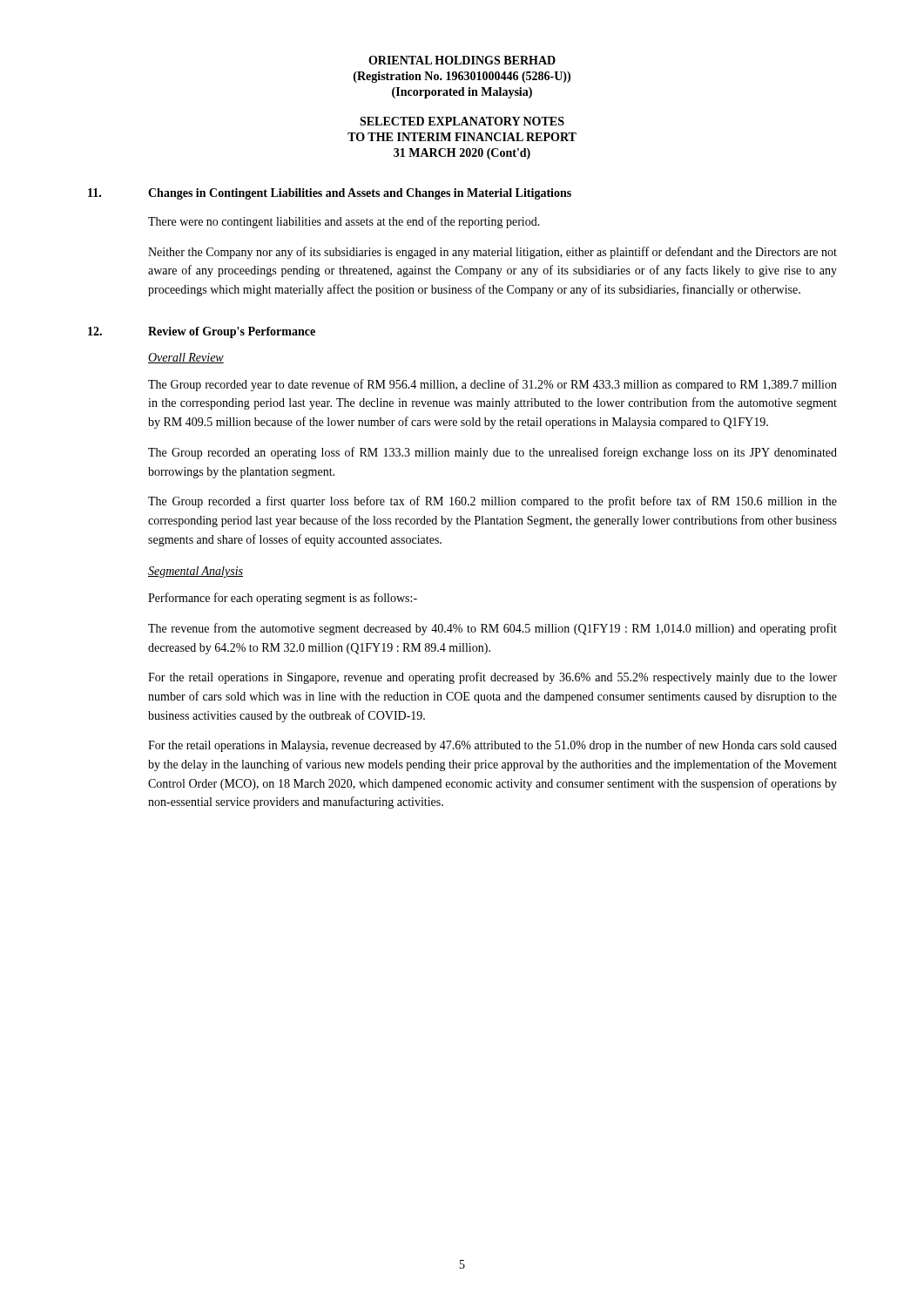Where is the passage that starts "The Group recorded a first quarter"?
Screen dimensions: 1307x924
coord(492,521)
